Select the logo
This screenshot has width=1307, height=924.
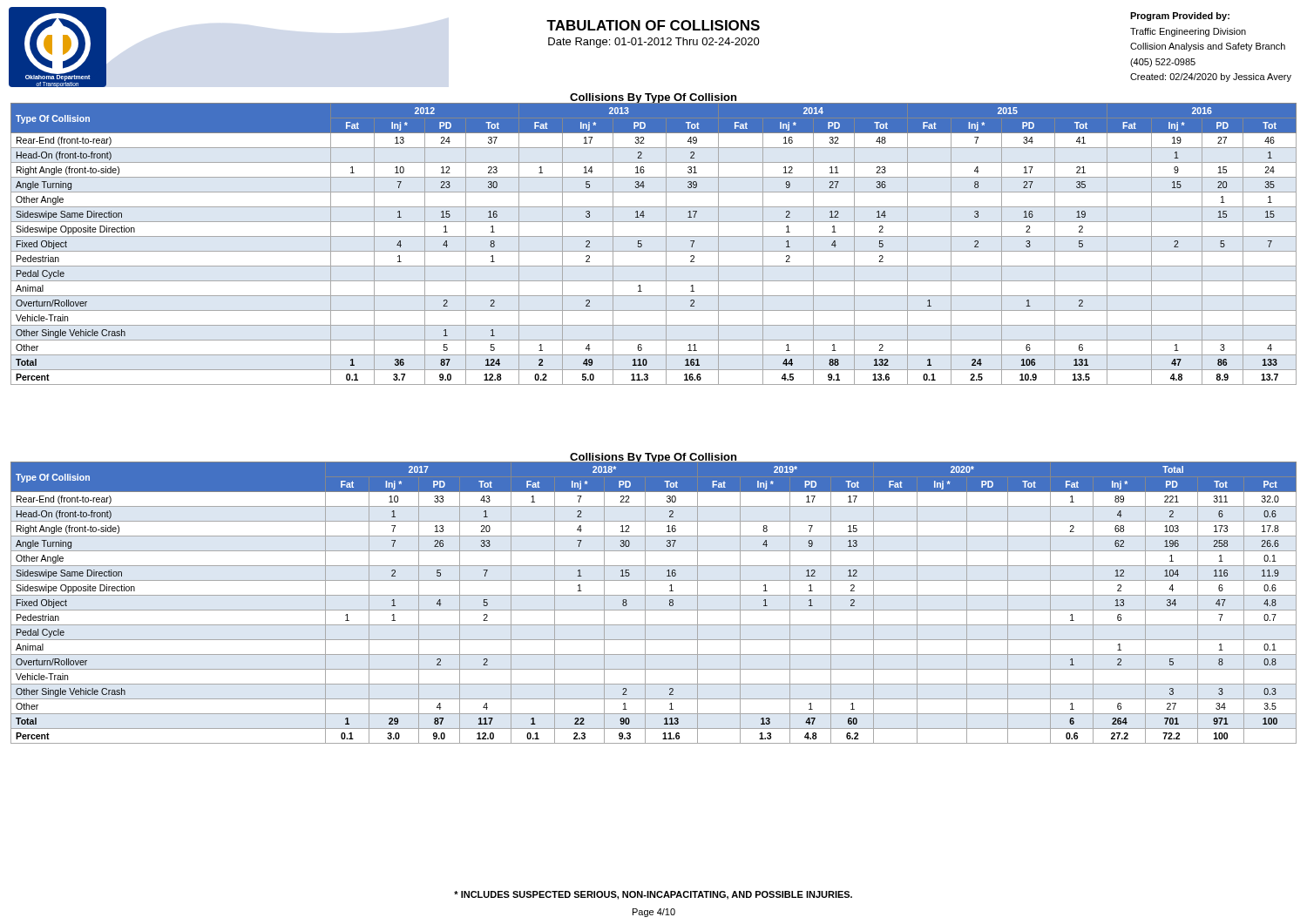(x=58, y=47)
